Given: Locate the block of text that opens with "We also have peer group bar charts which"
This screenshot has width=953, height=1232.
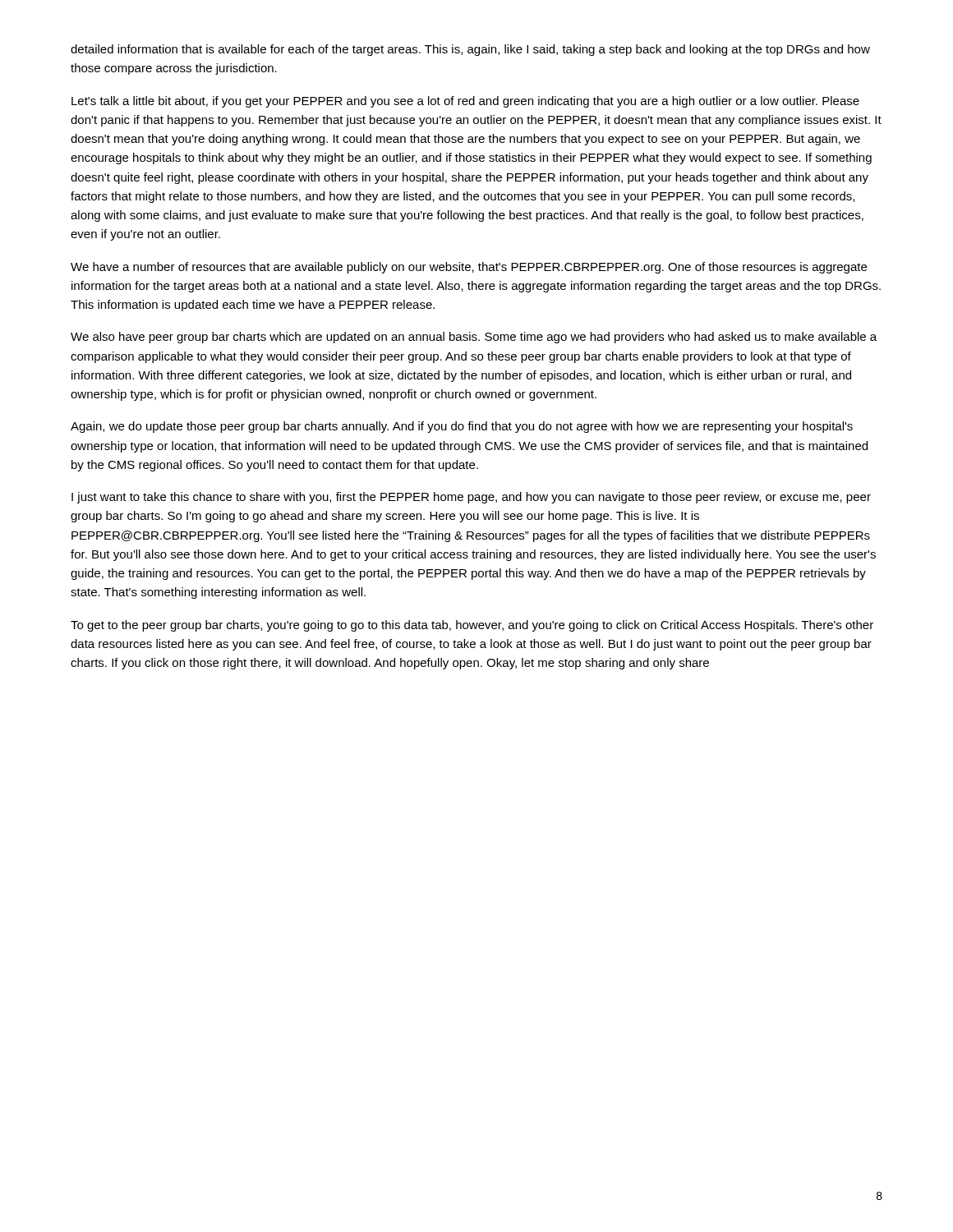Looking at the screenshot, I should click(474, 365).
